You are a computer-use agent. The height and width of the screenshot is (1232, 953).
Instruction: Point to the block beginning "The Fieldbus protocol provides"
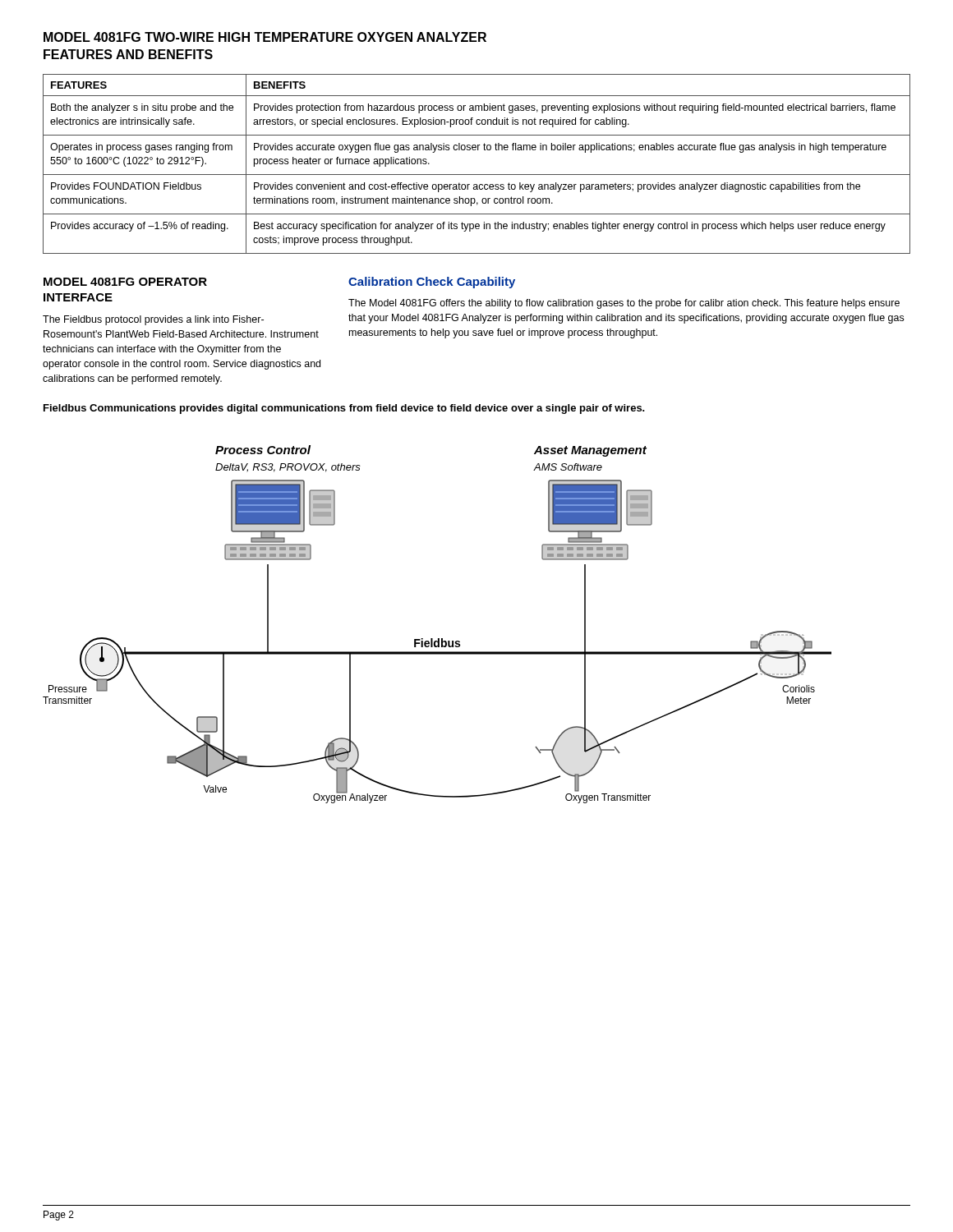click(x=182, y=349)
